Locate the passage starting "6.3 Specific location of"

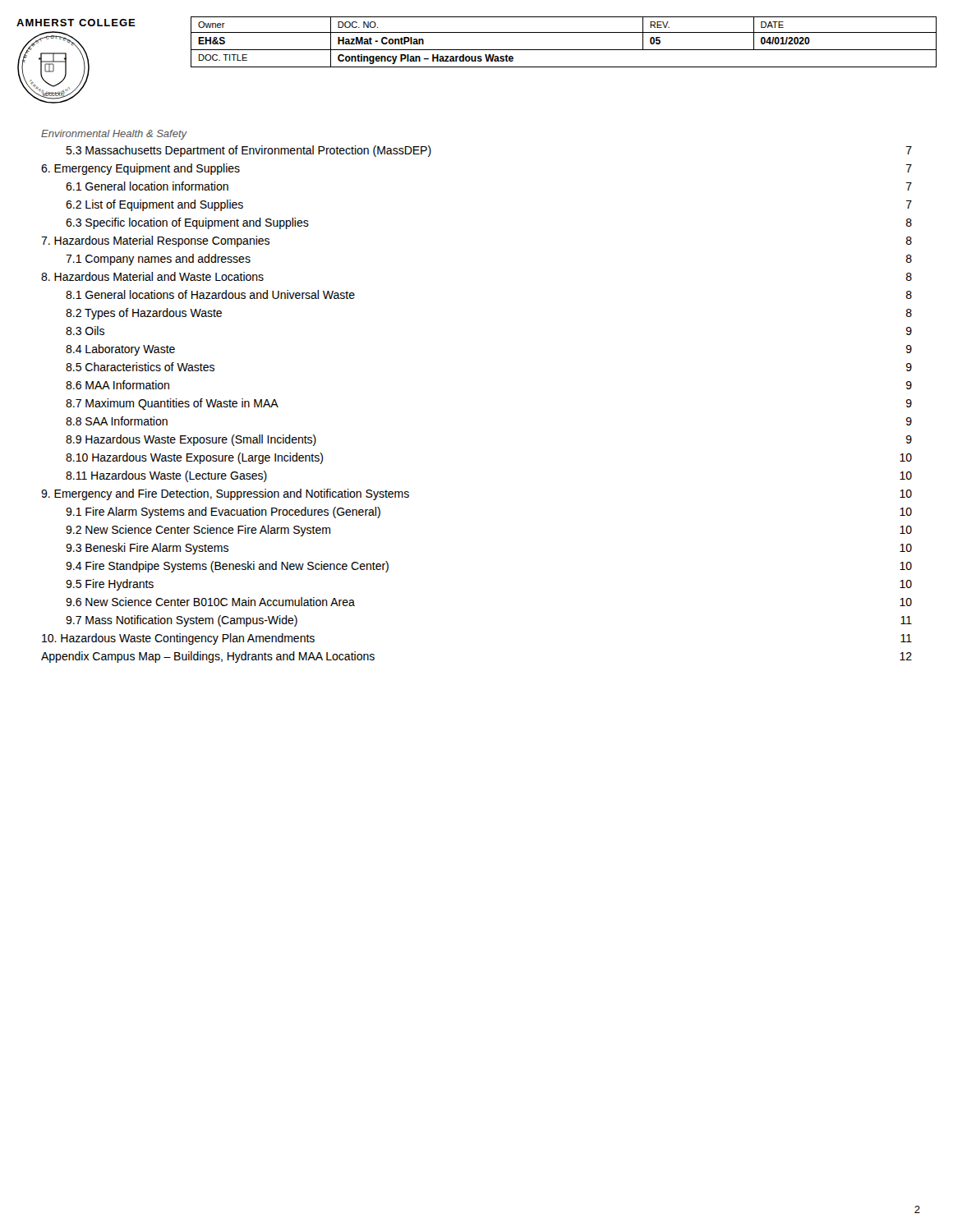click(x=188, y=223)
